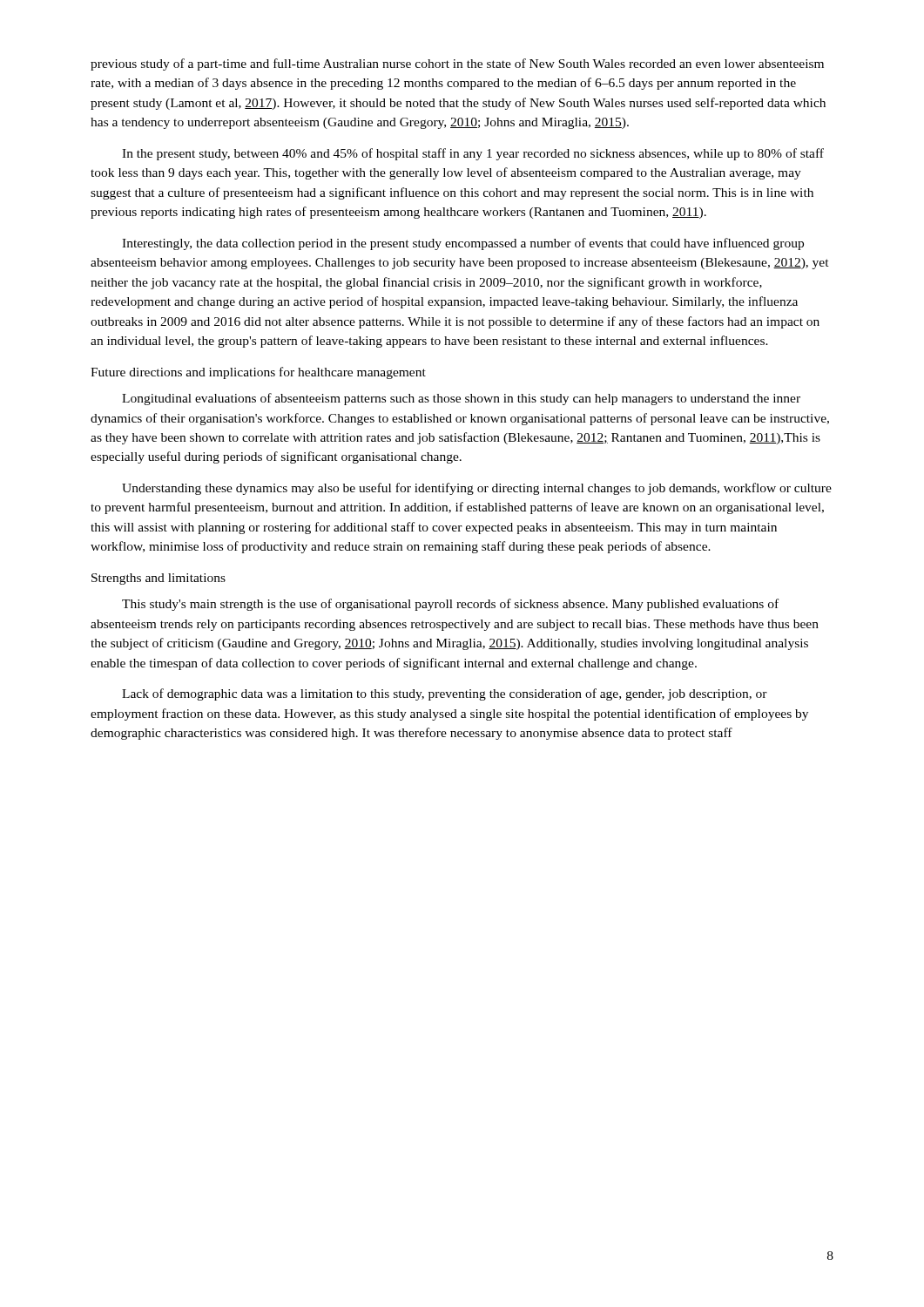Viewport: 924px width, 1307px height.
Task: Find the block starting "Strengths and limitations"
Action: coord(158,579)
